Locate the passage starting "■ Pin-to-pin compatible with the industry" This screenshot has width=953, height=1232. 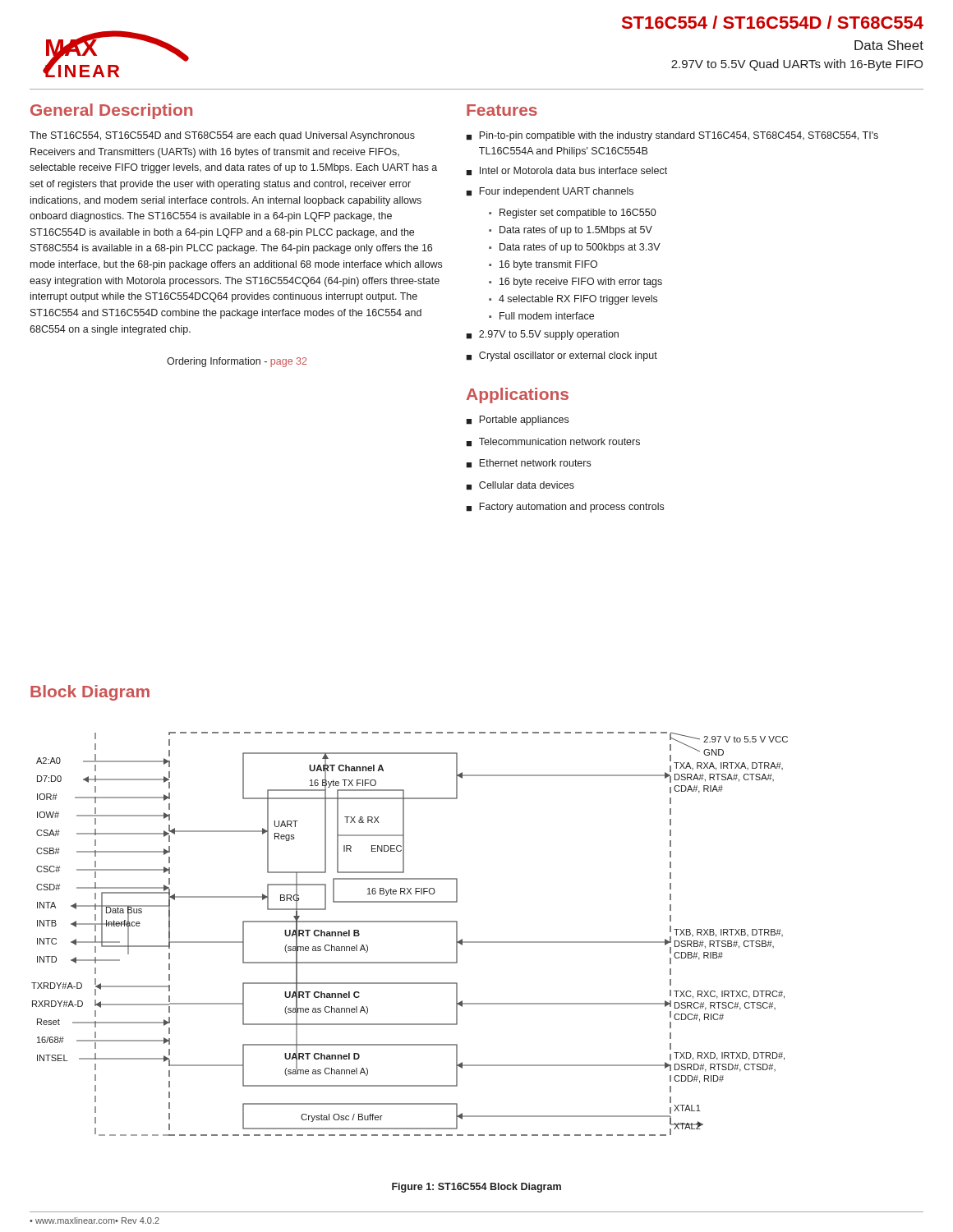pyautogui.click(x=695, y=144)
